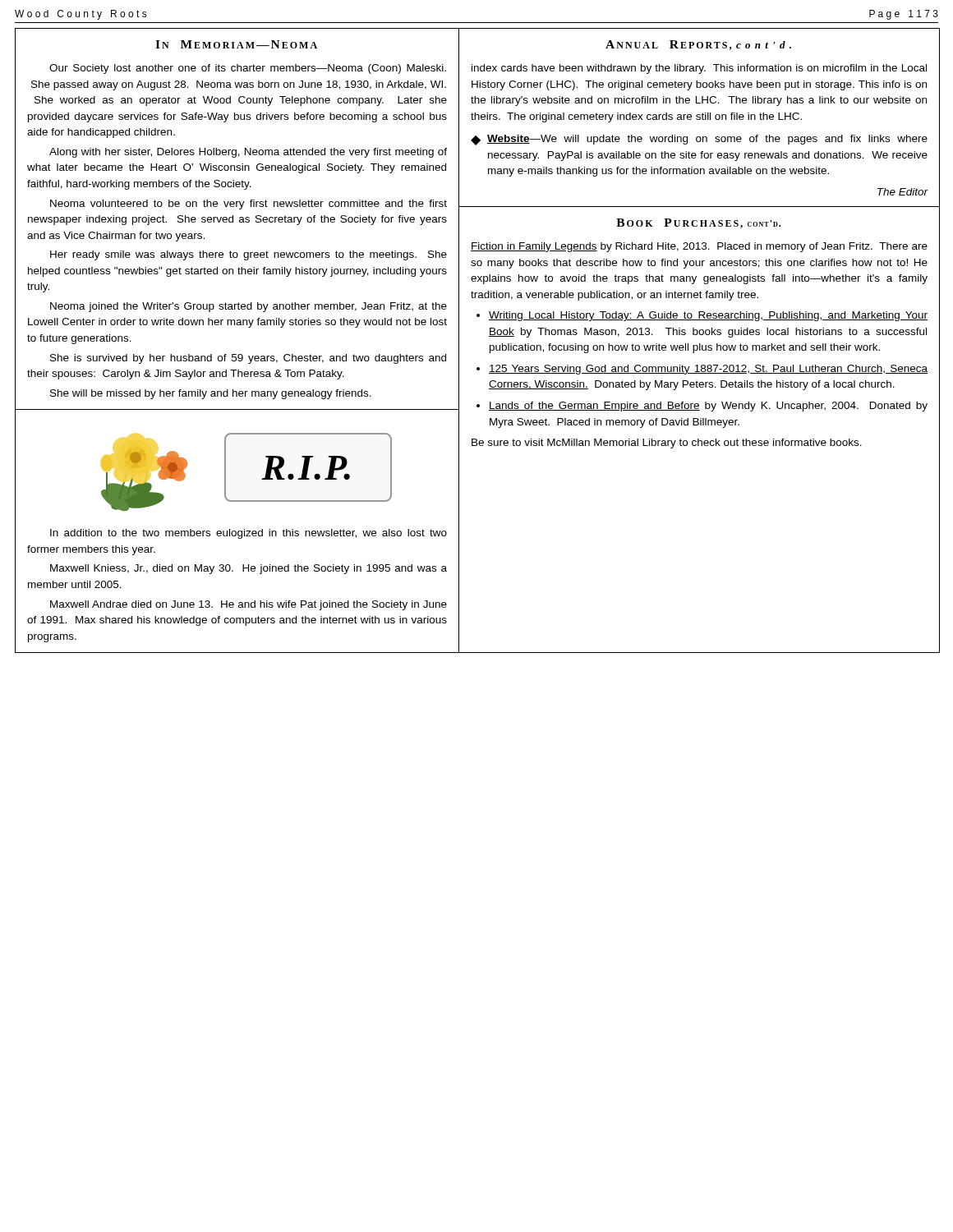Point to the block starting "Writing Local History Today: A Guide to"
This screenshot has height=1232, width=953.
coord(708,331)
